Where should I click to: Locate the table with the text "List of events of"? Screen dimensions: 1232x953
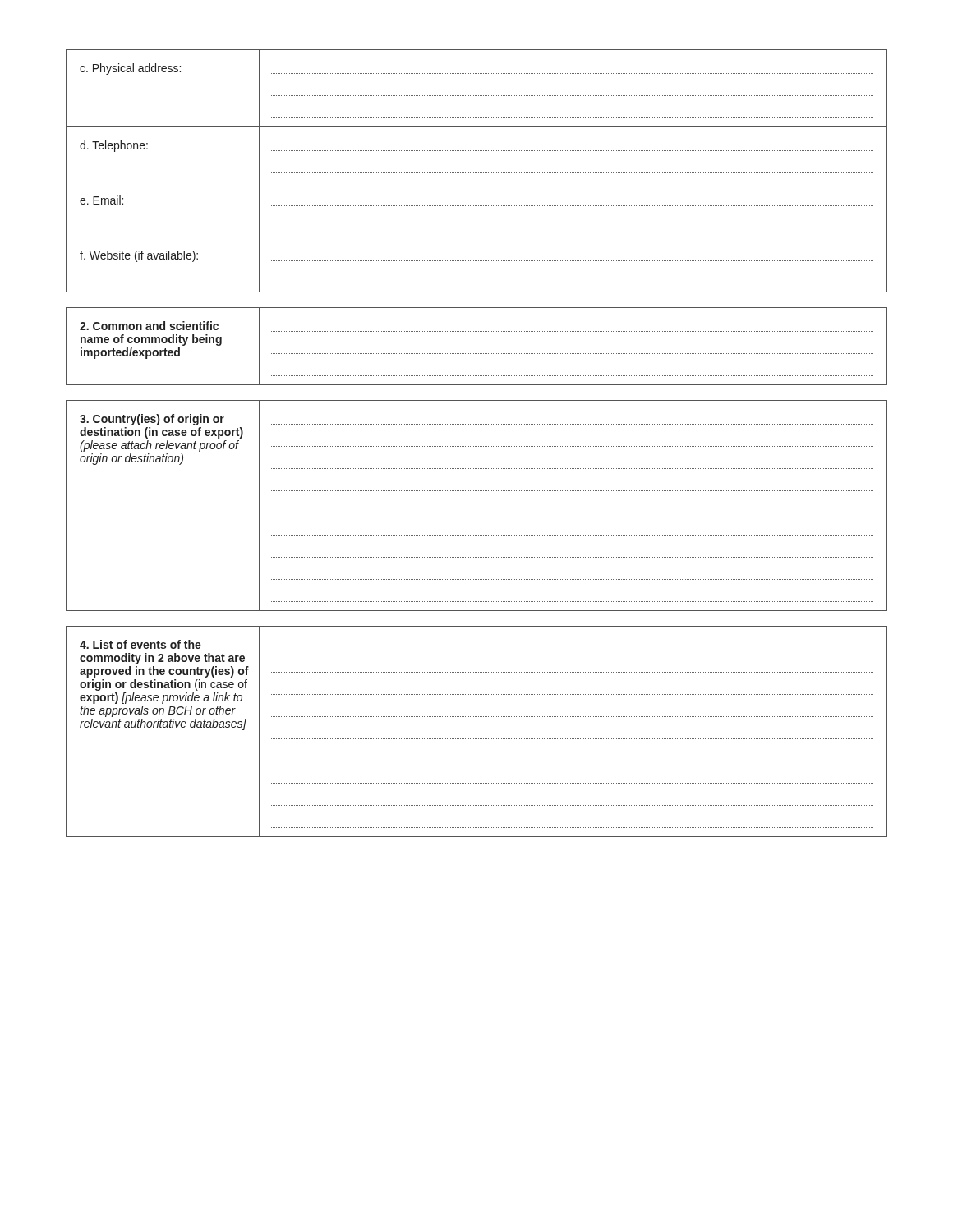click(x=476, y=731)
